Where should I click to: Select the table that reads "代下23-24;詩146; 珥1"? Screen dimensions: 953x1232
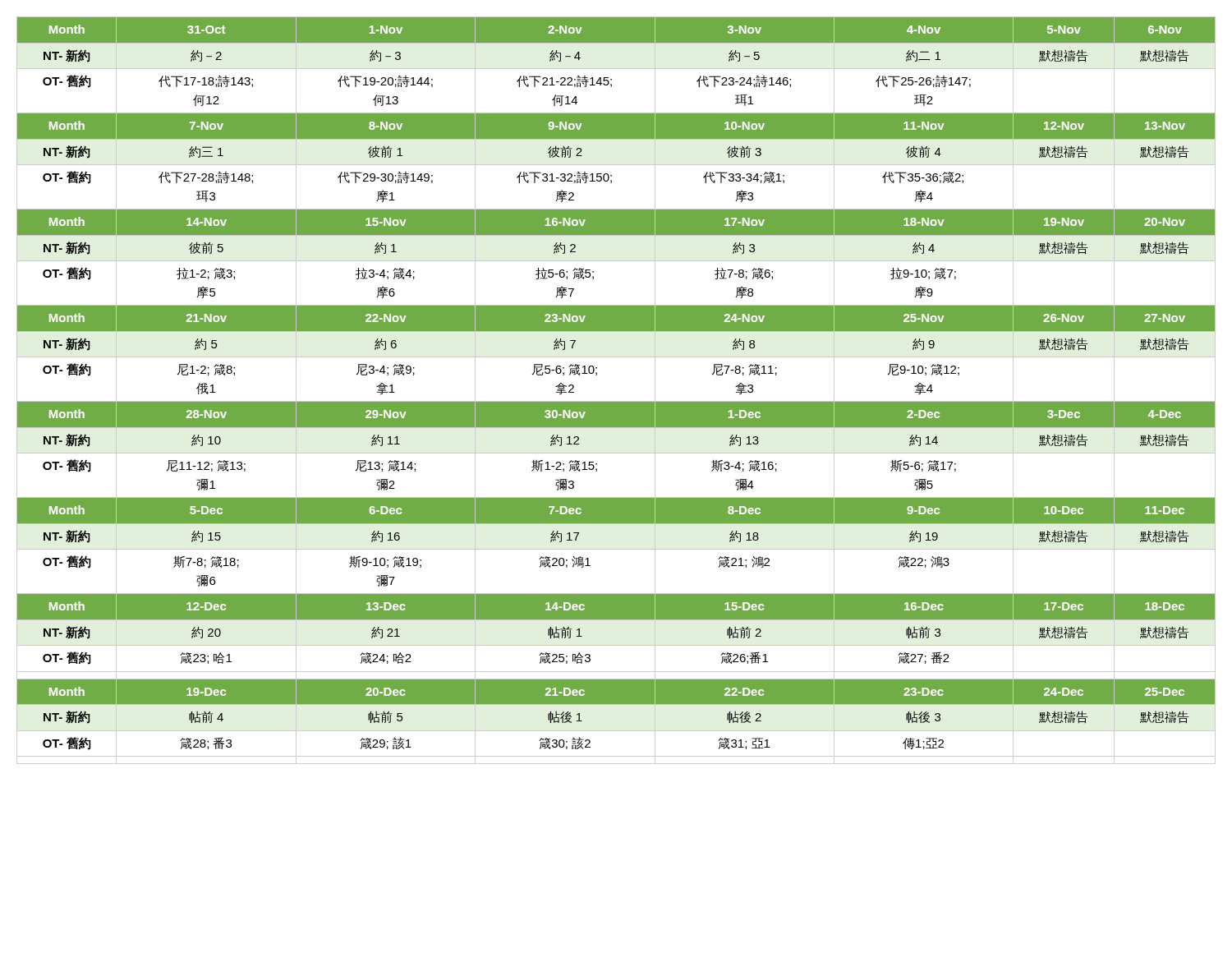tap(616, 390)
